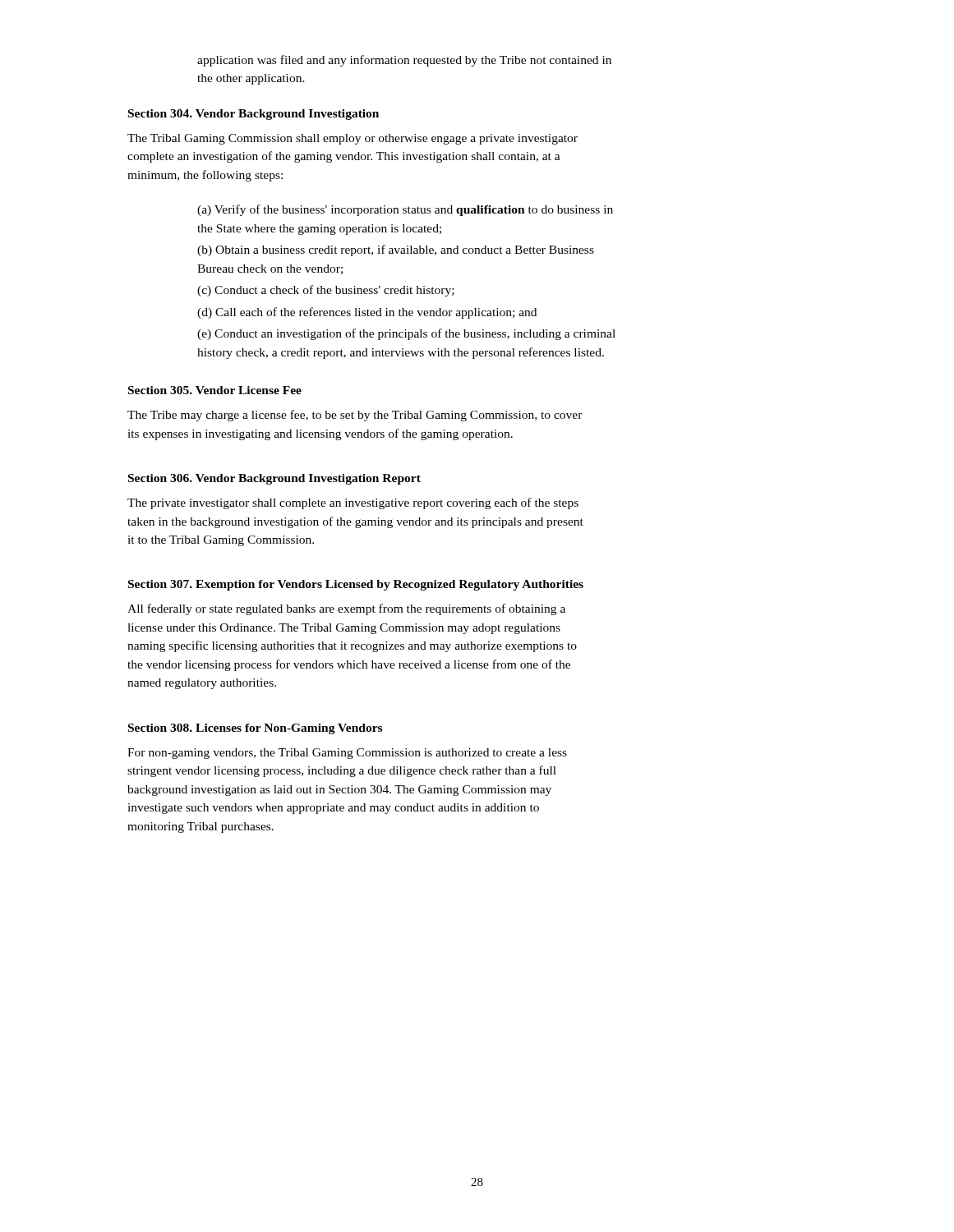This screenshot has width=954, height=1232.
Task: Navigate to the region starting "(b) Obtain a business credit"
Action: coord(512,259)
